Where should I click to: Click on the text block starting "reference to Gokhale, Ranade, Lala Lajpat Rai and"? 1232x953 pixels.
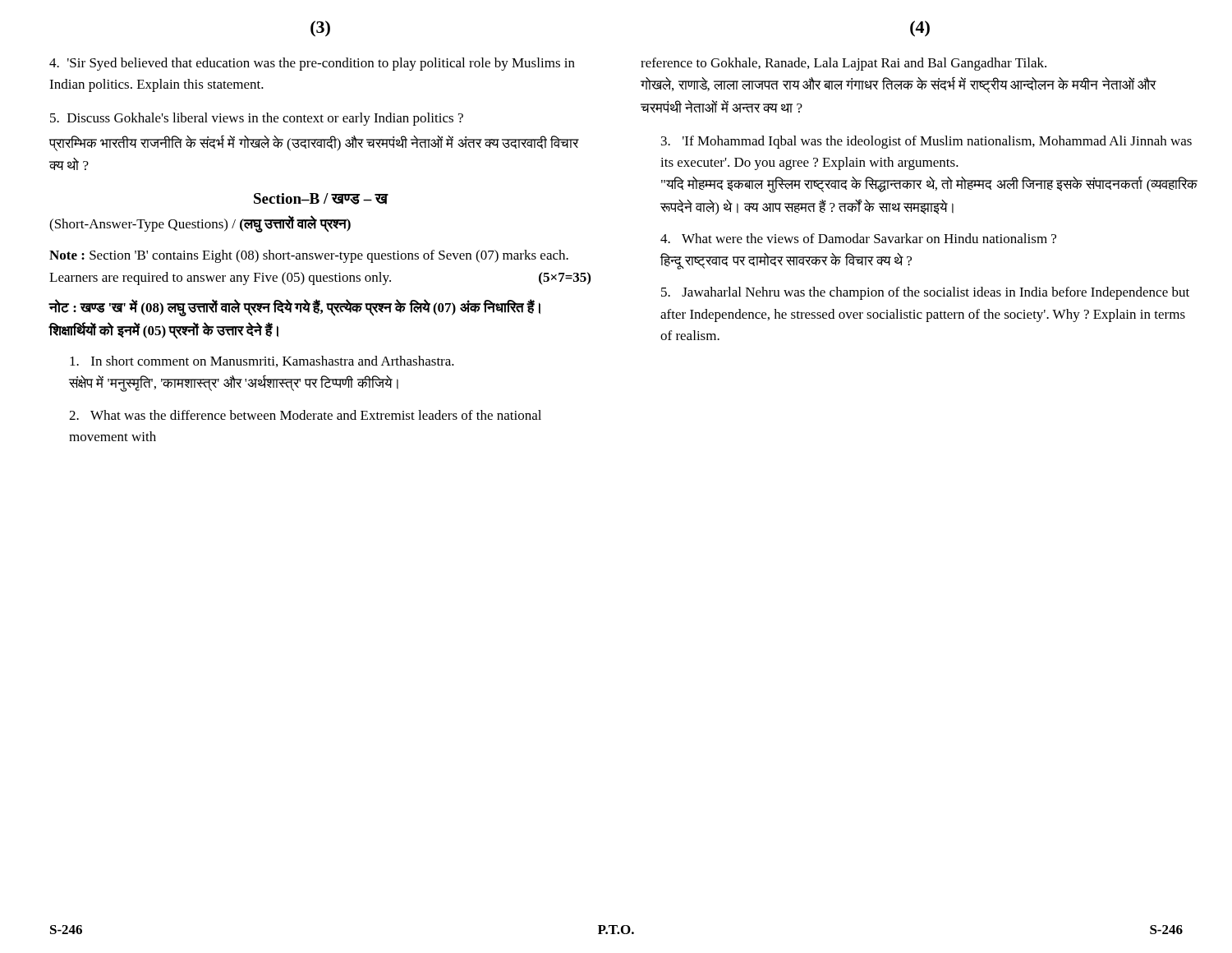point(920,87)
